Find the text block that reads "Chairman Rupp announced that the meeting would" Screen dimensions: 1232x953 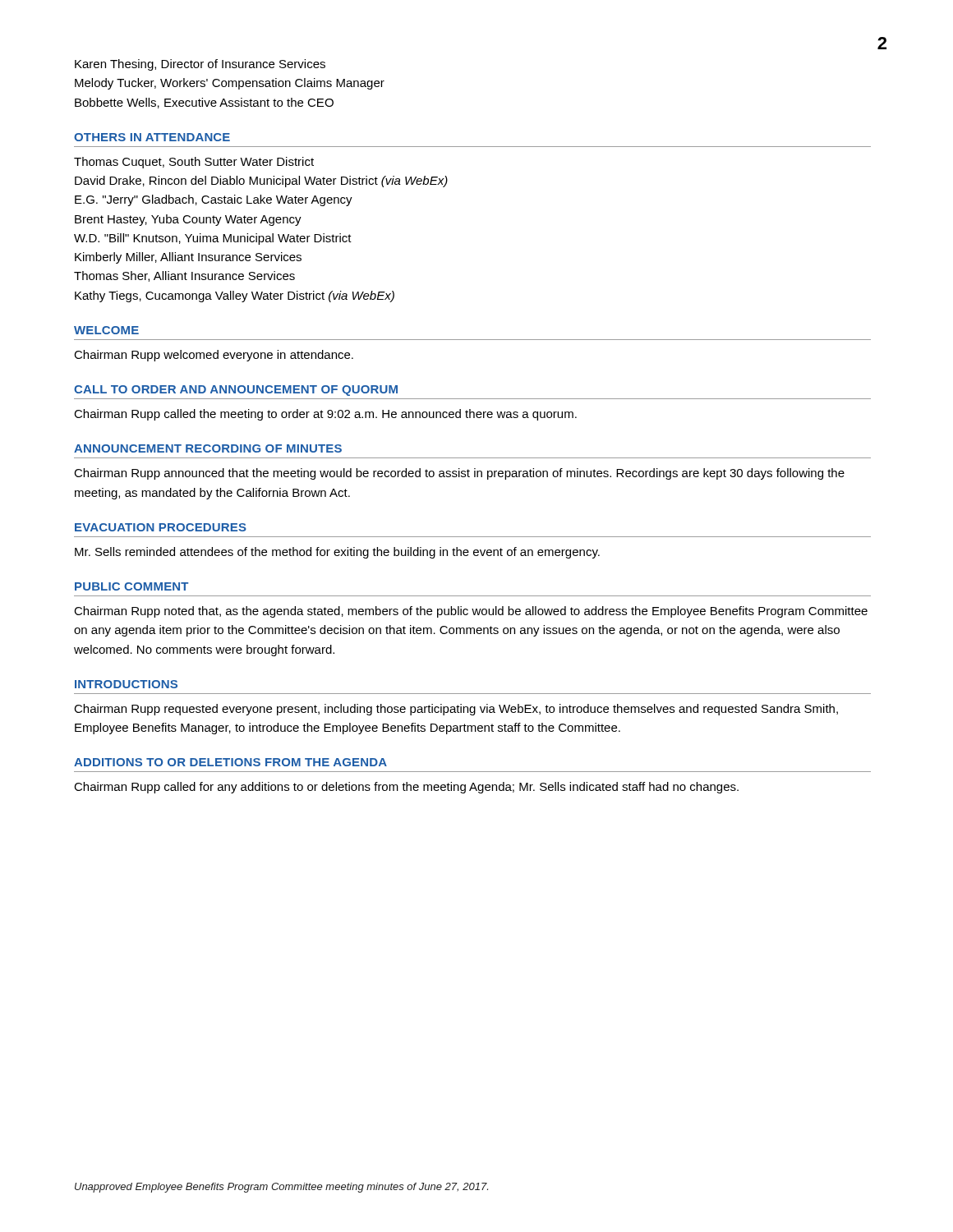pos(459,482)
